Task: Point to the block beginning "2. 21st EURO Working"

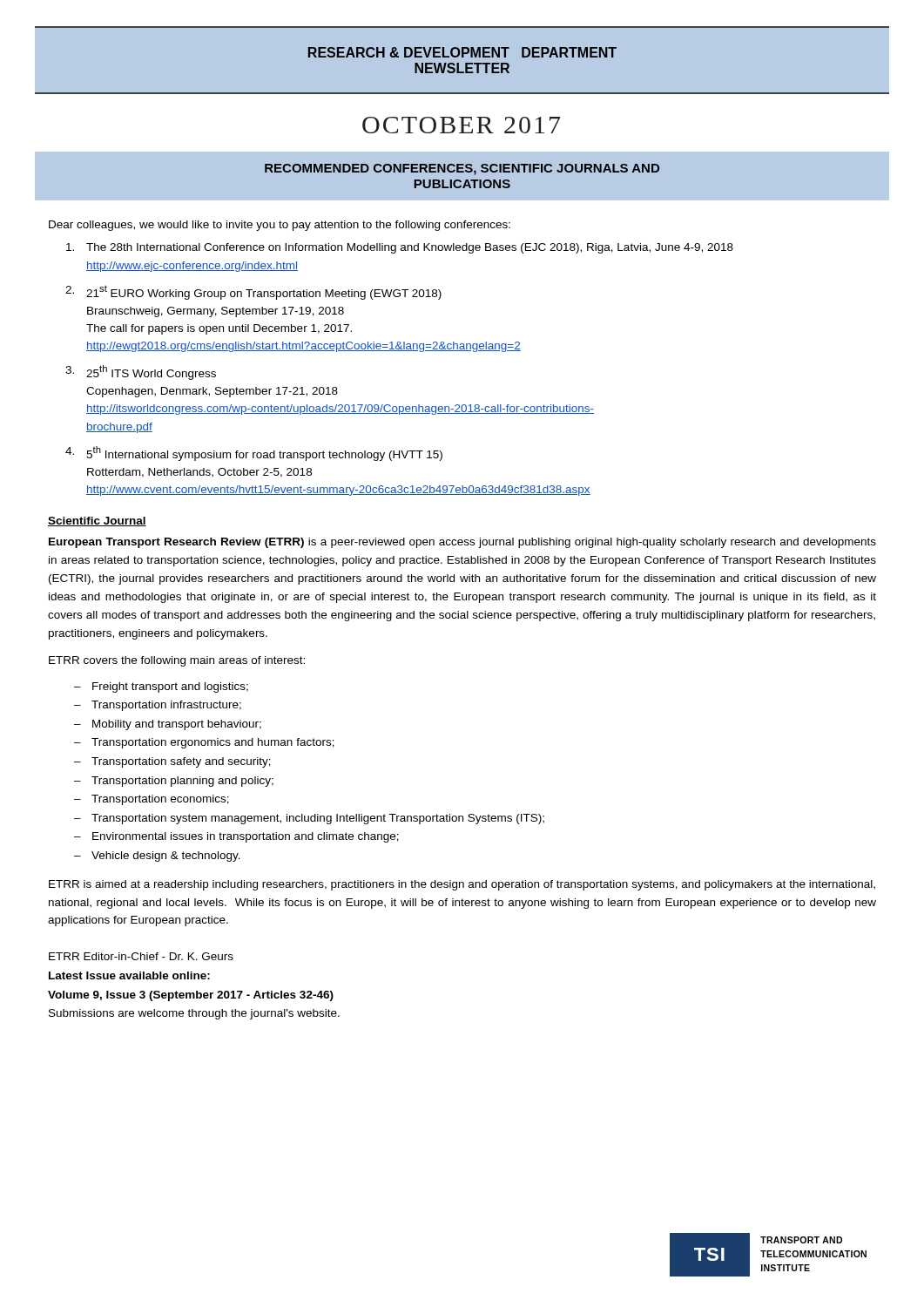Action: tap(253, 292)
